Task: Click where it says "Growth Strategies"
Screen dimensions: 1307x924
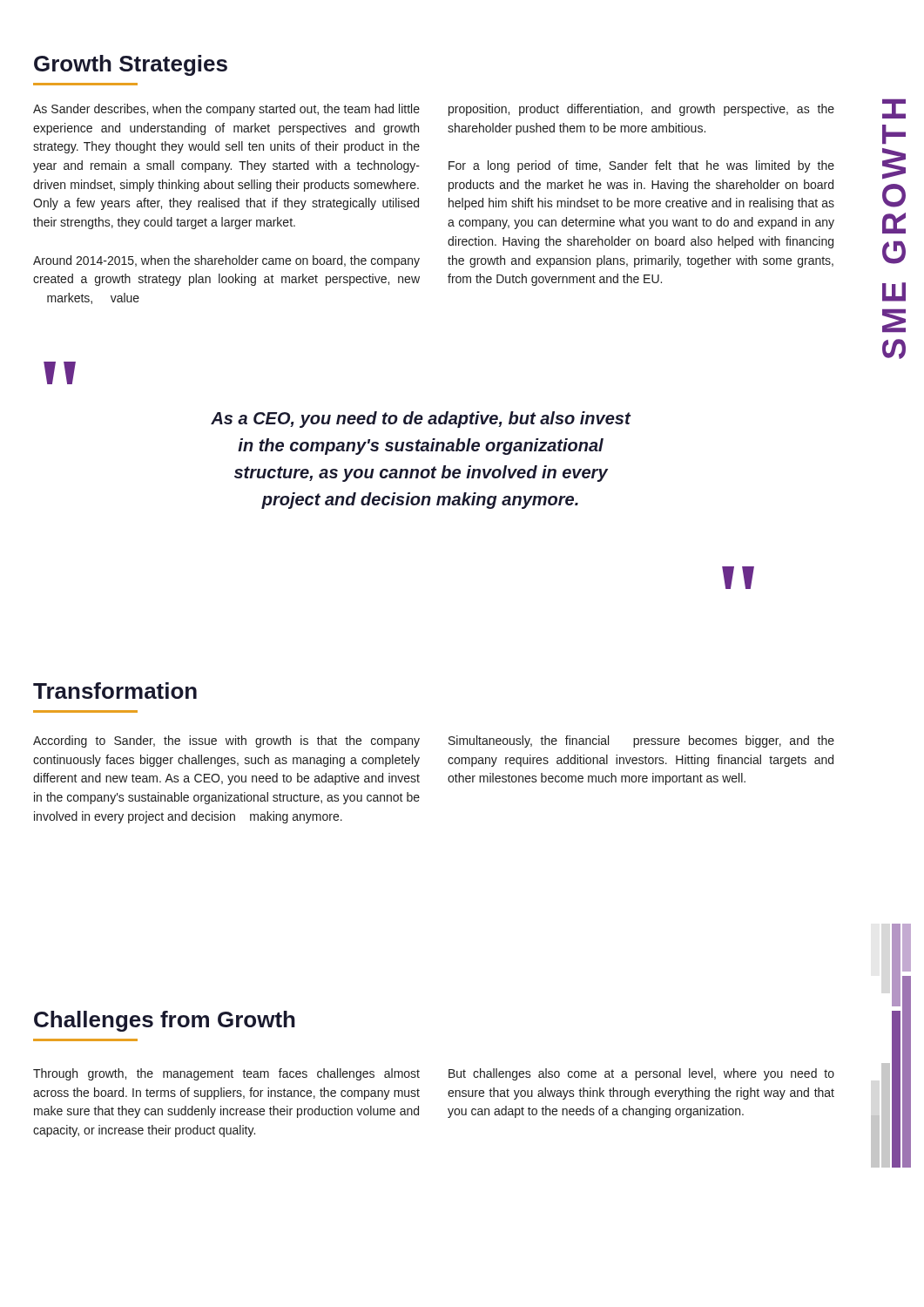Action: (131, 55)
